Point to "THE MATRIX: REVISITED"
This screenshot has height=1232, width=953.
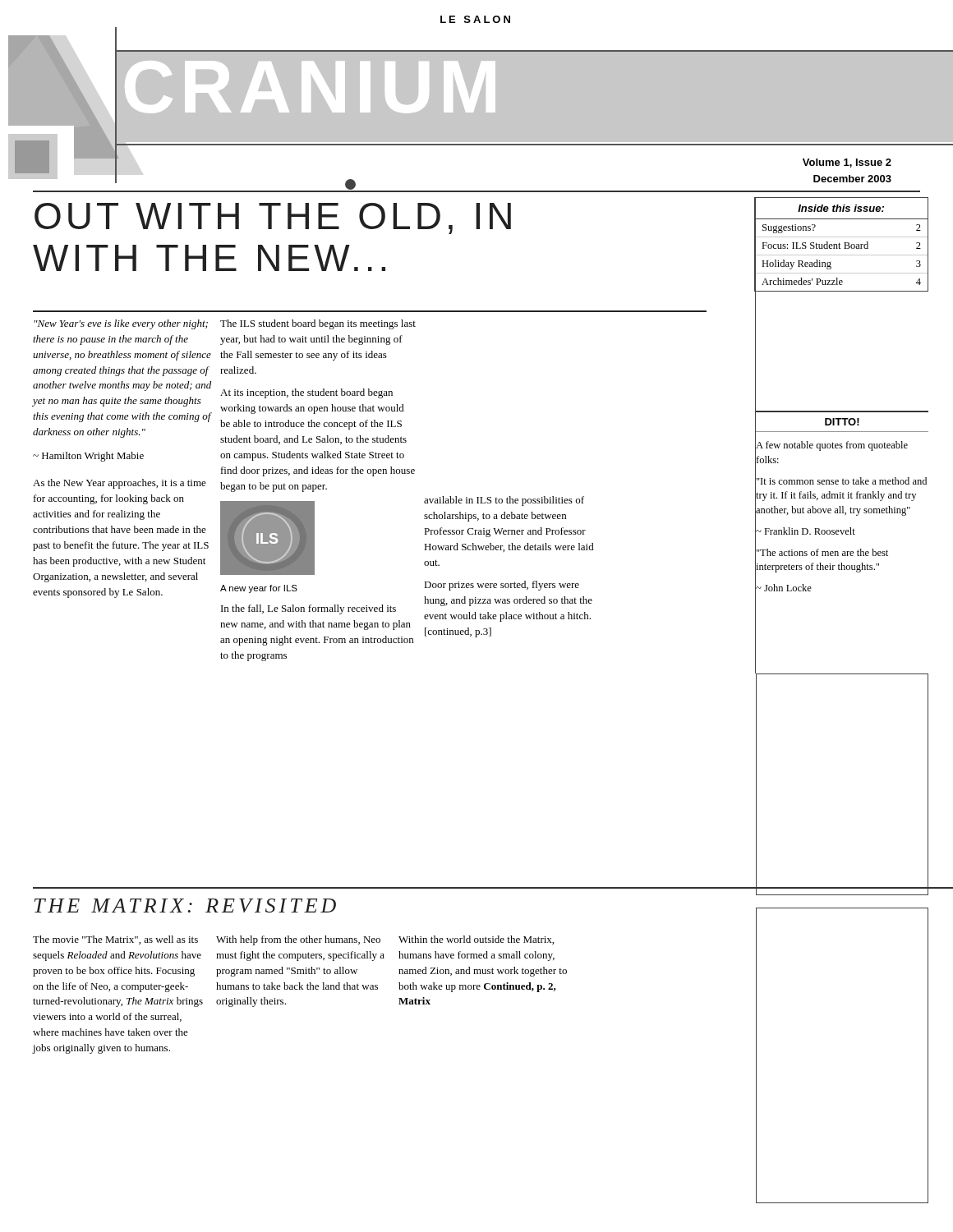click(x=186, y=906)
